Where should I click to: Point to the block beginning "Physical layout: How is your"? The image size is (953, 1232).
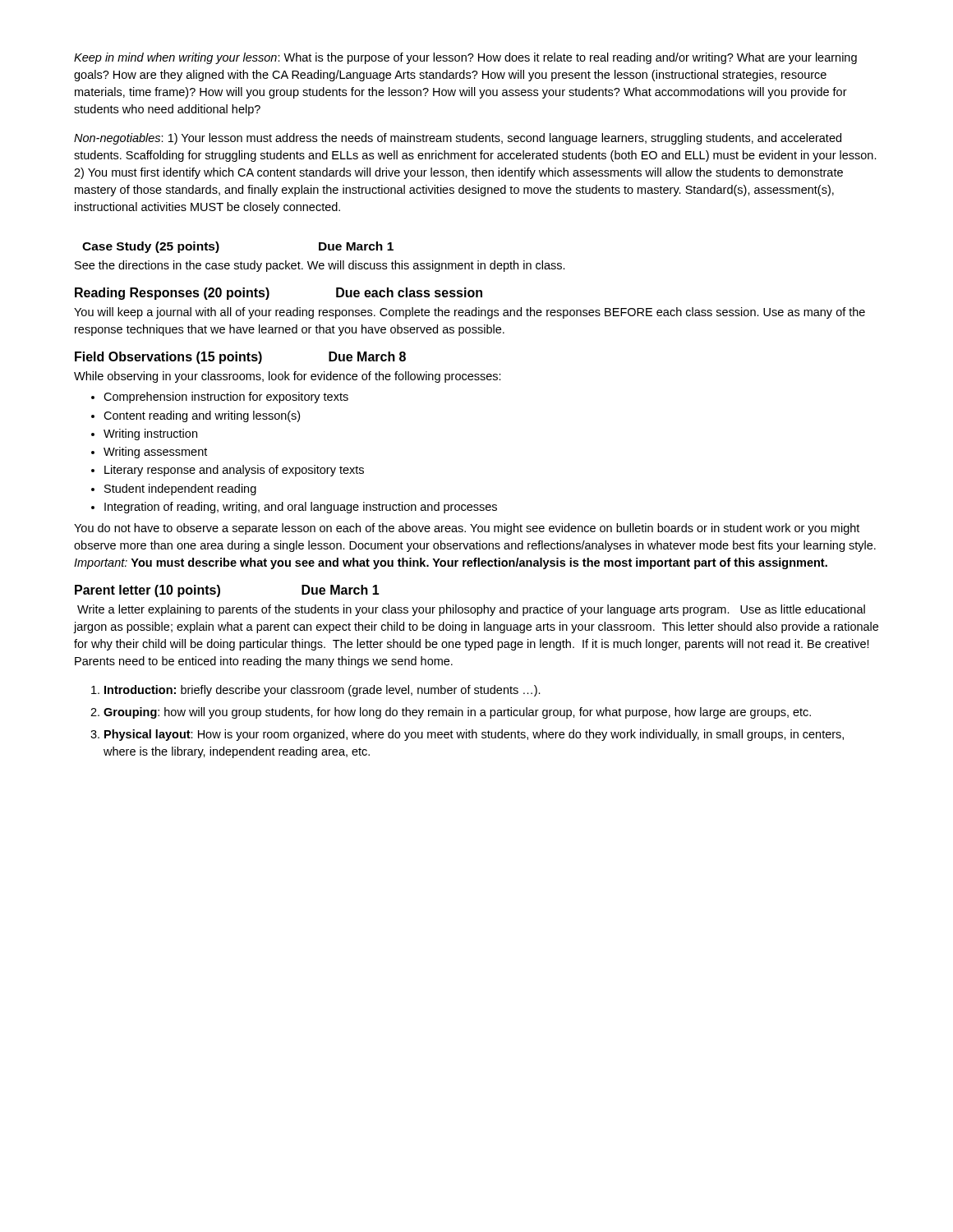pyautogui.click(x=474, y=743)
